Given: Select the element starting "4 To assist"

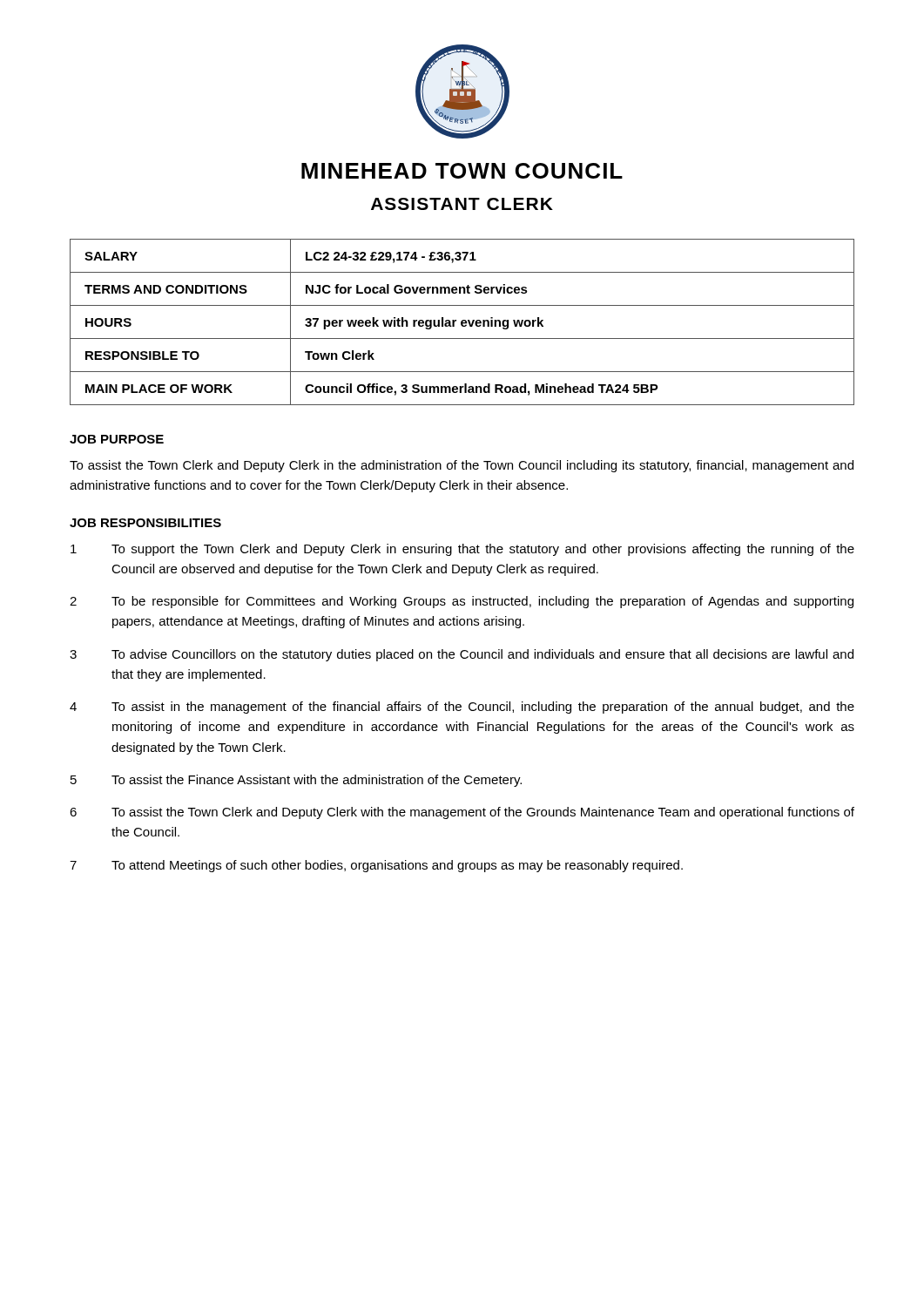Looking at the screenshot, I should (x=462, y=727).
